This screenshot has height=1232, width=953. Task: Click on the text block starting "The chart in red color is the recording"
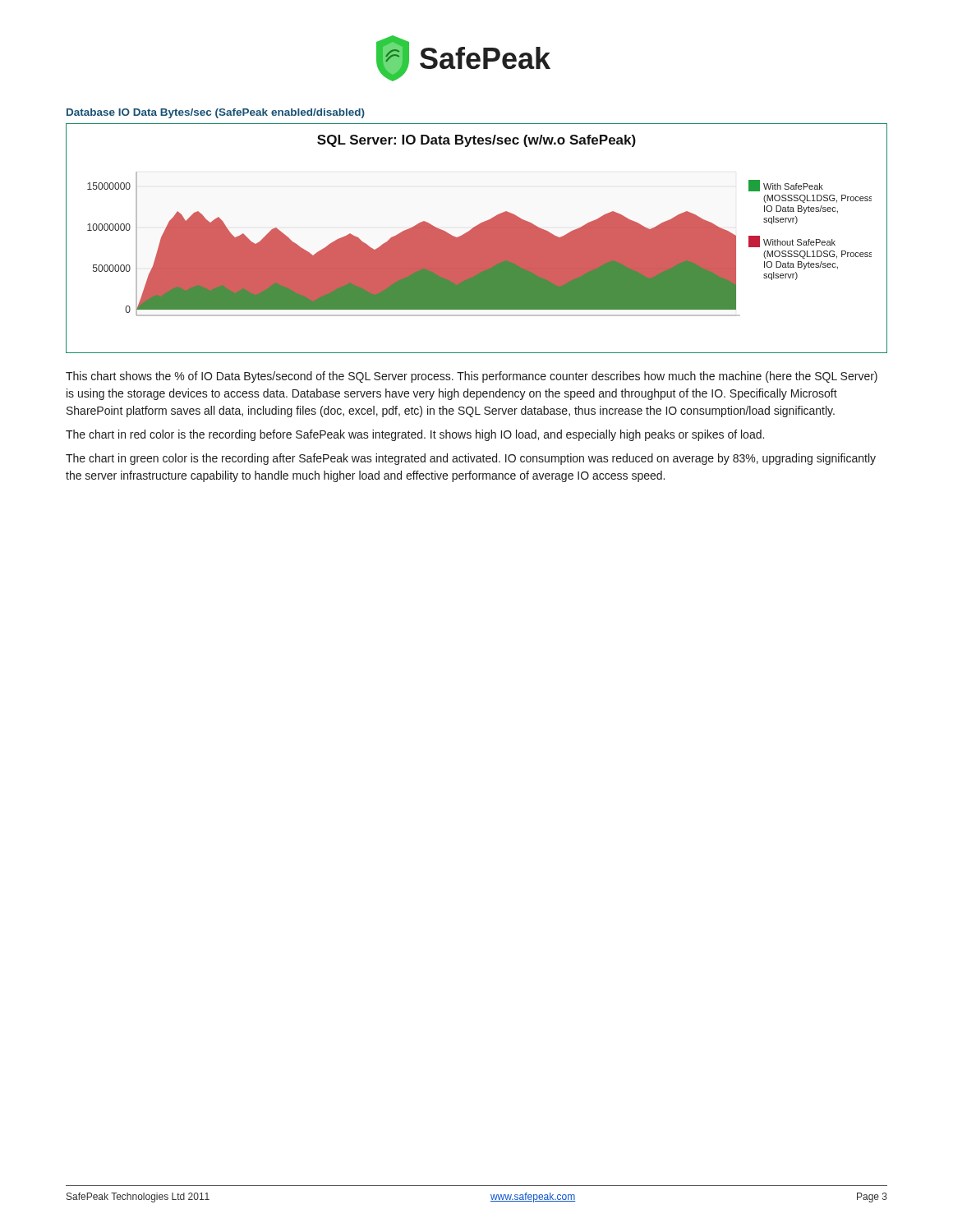(415, 434)
